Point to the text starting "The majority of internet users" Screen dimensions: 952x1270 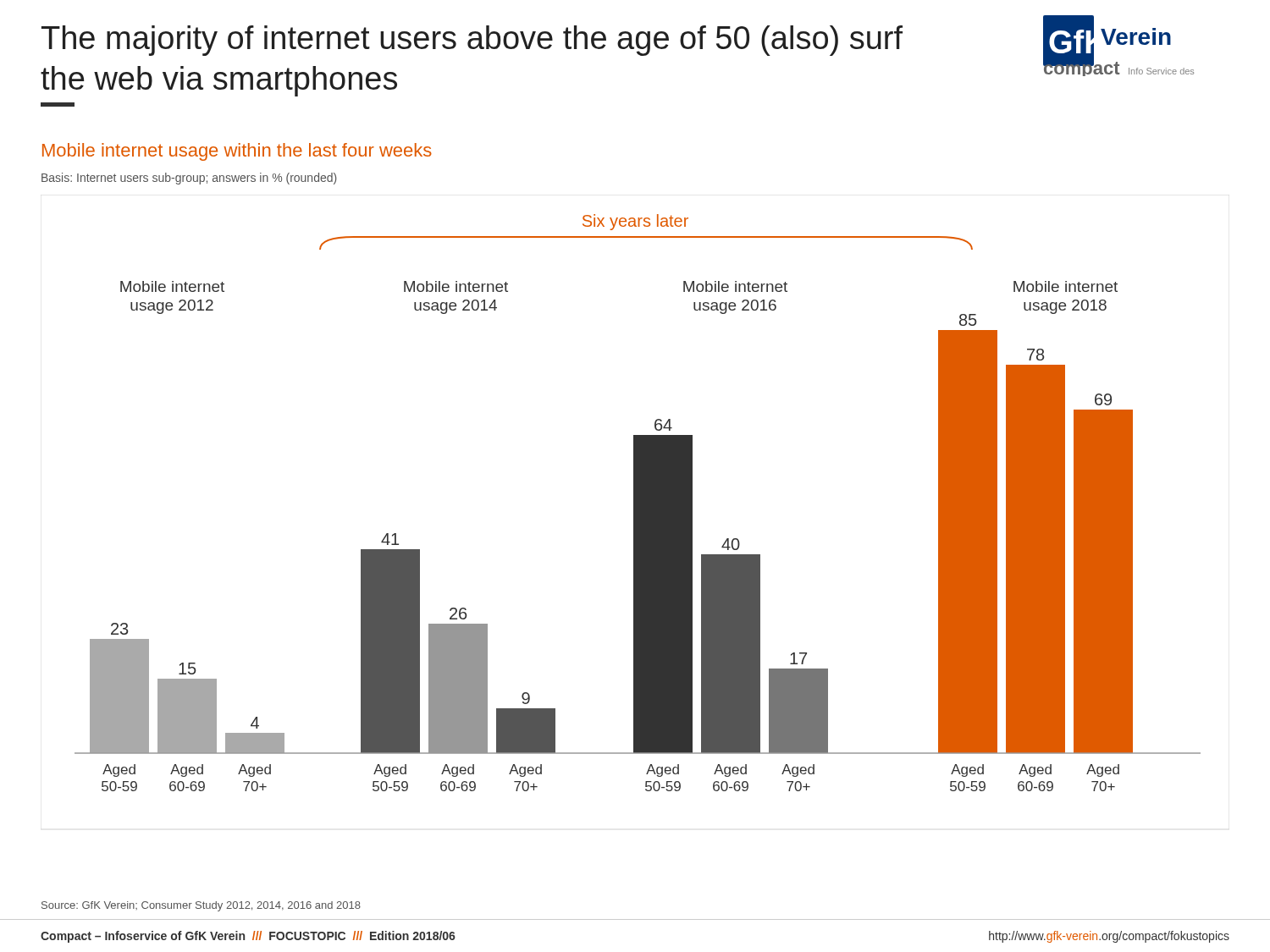pos(506,63)
